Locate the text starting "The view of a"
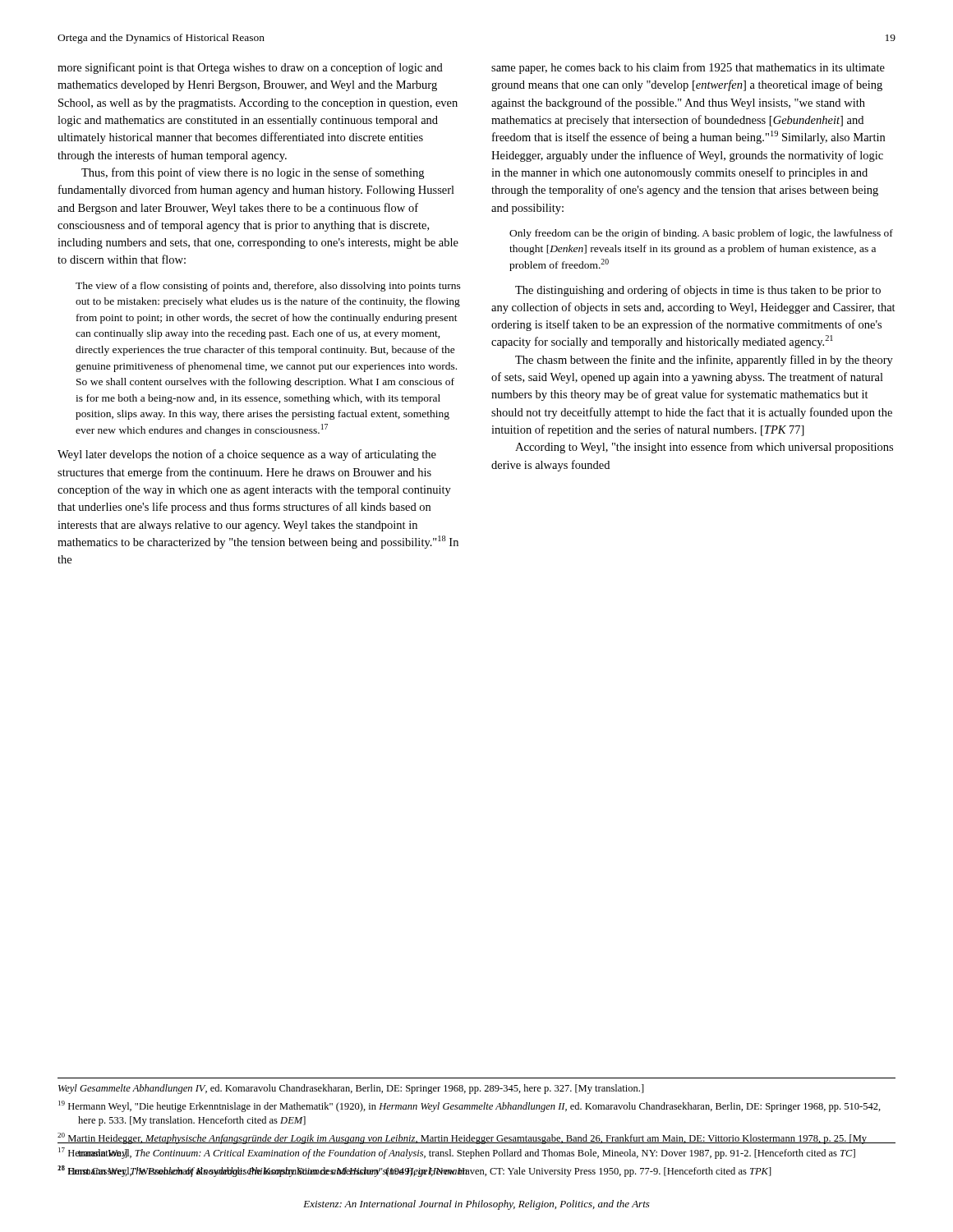953x1232 pixels. click(269, 358)
